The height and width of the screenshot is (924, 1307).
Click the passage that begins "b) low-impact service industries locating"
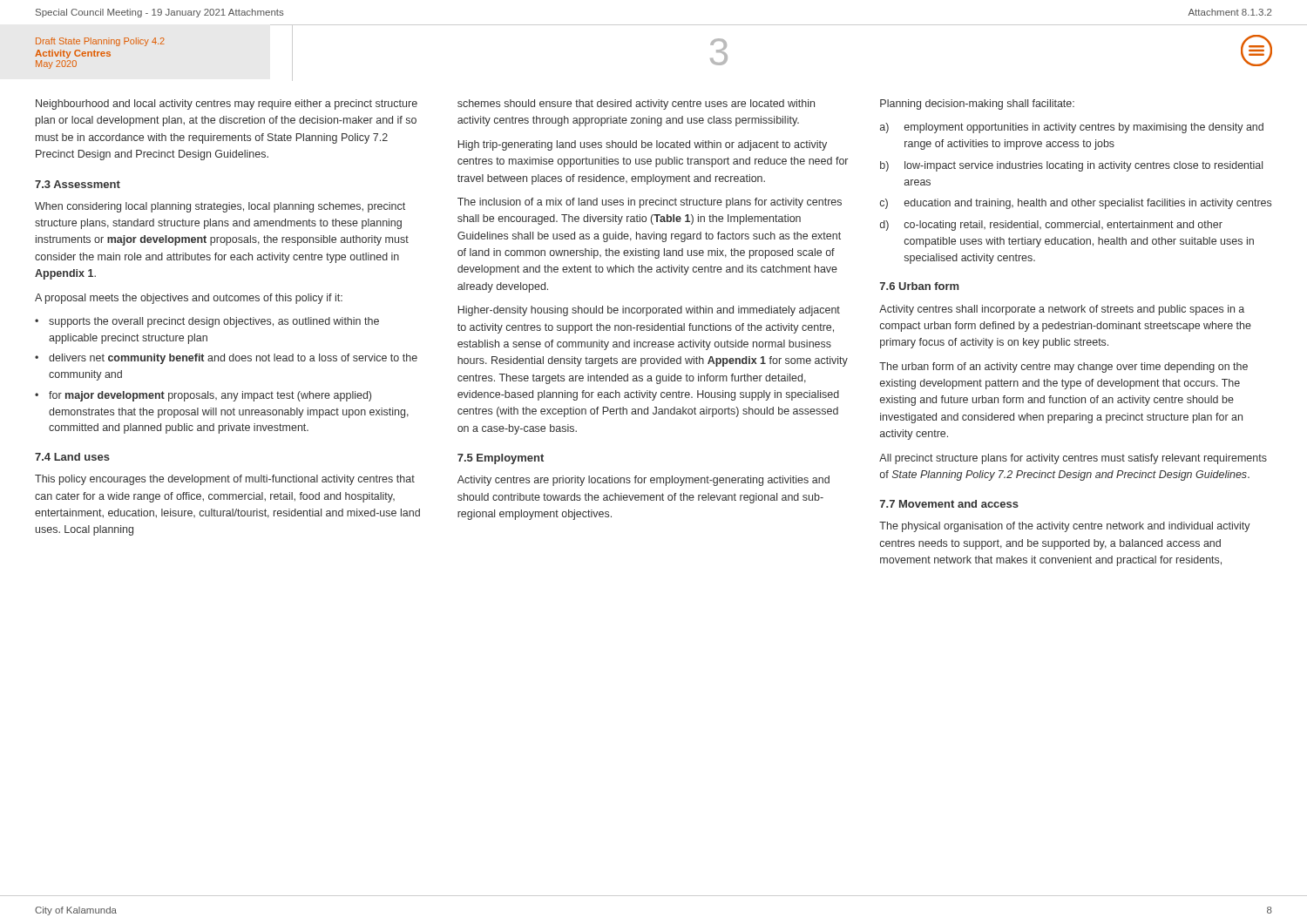click(1076, 174)
